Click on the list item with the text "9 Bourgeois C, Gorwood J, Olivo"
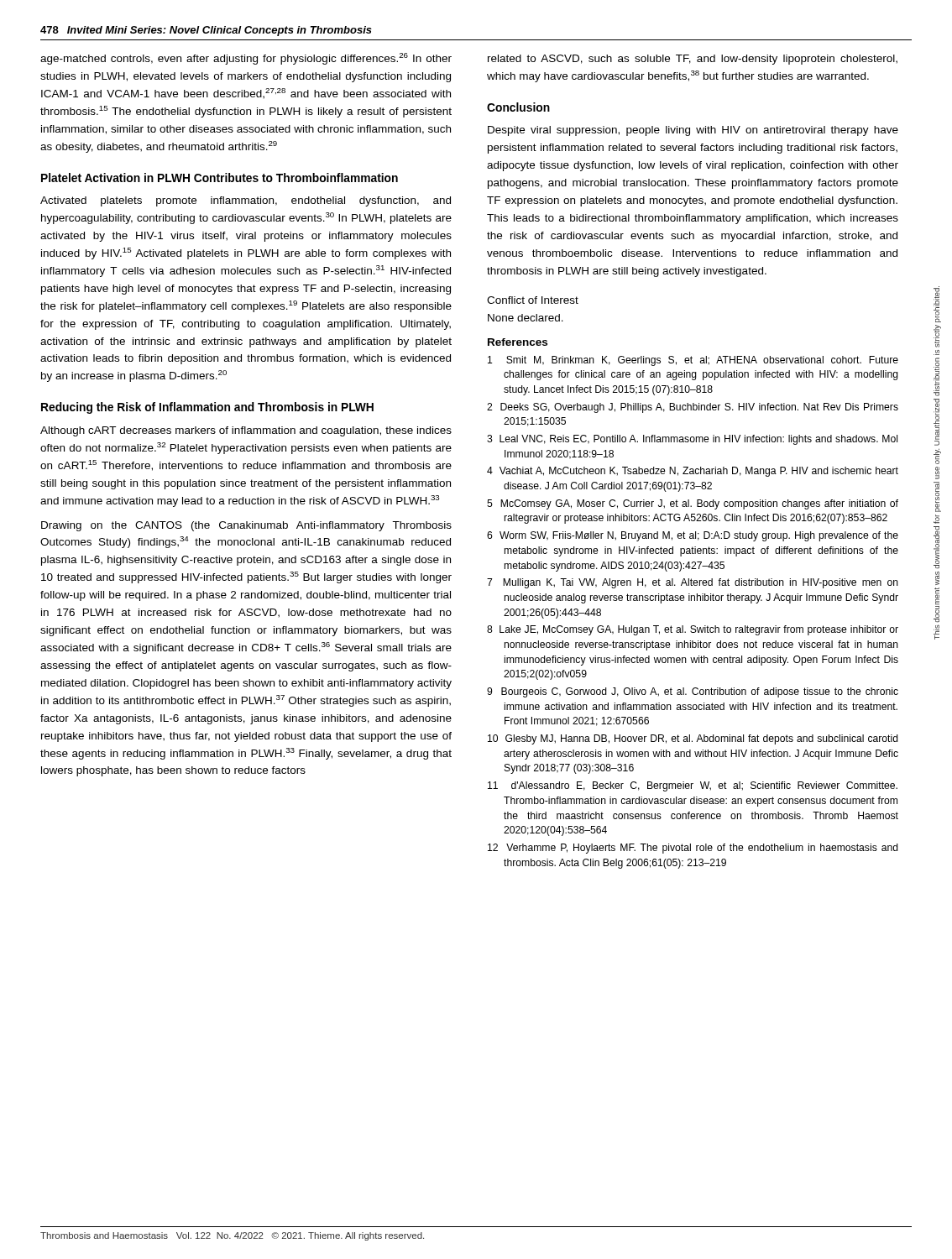Screen dimensions: 1259x952 [693, 706]
